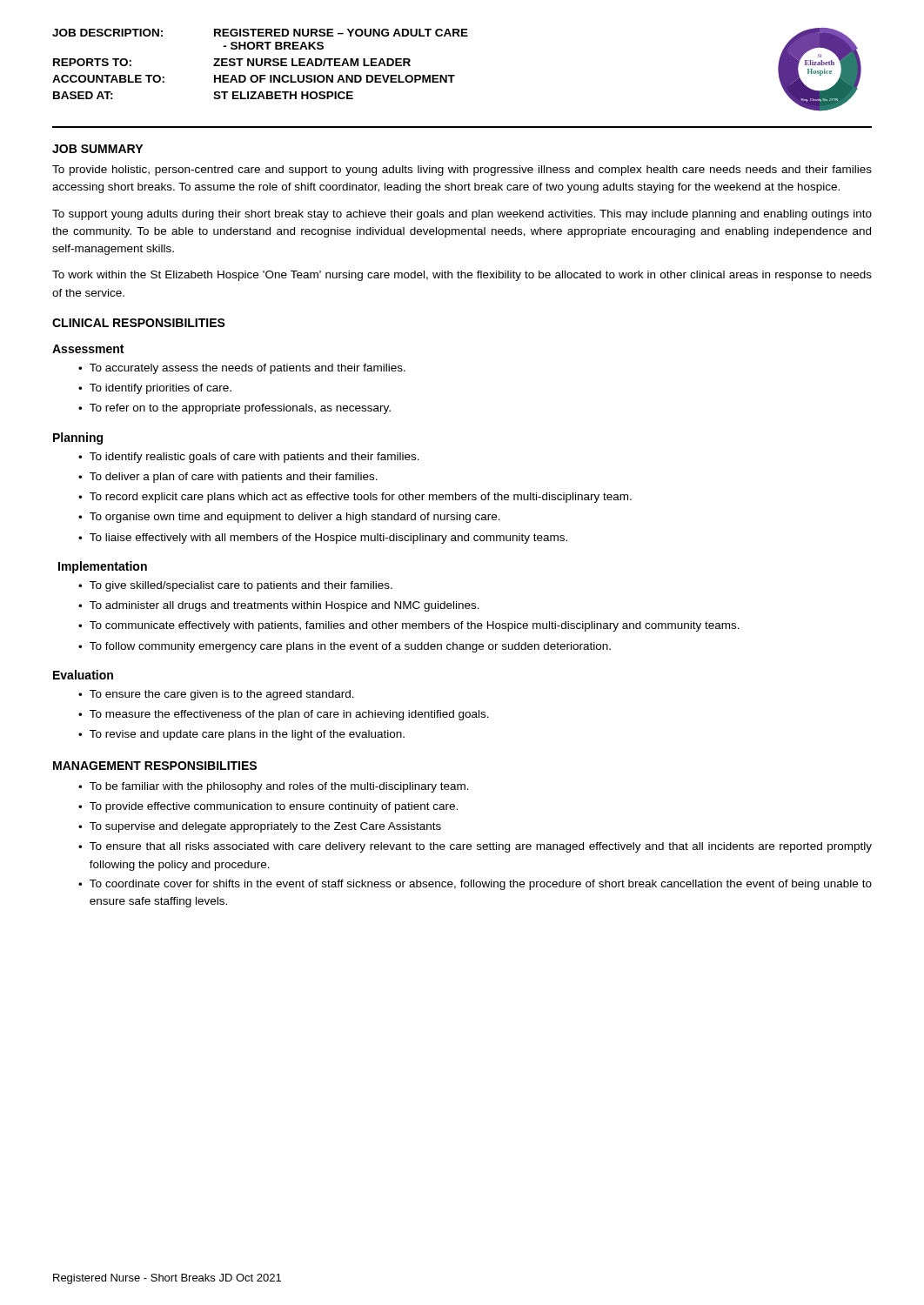Click the passage that begins "• To give"
Viewport: 924px width, 1305px height.
pos(236,586)
